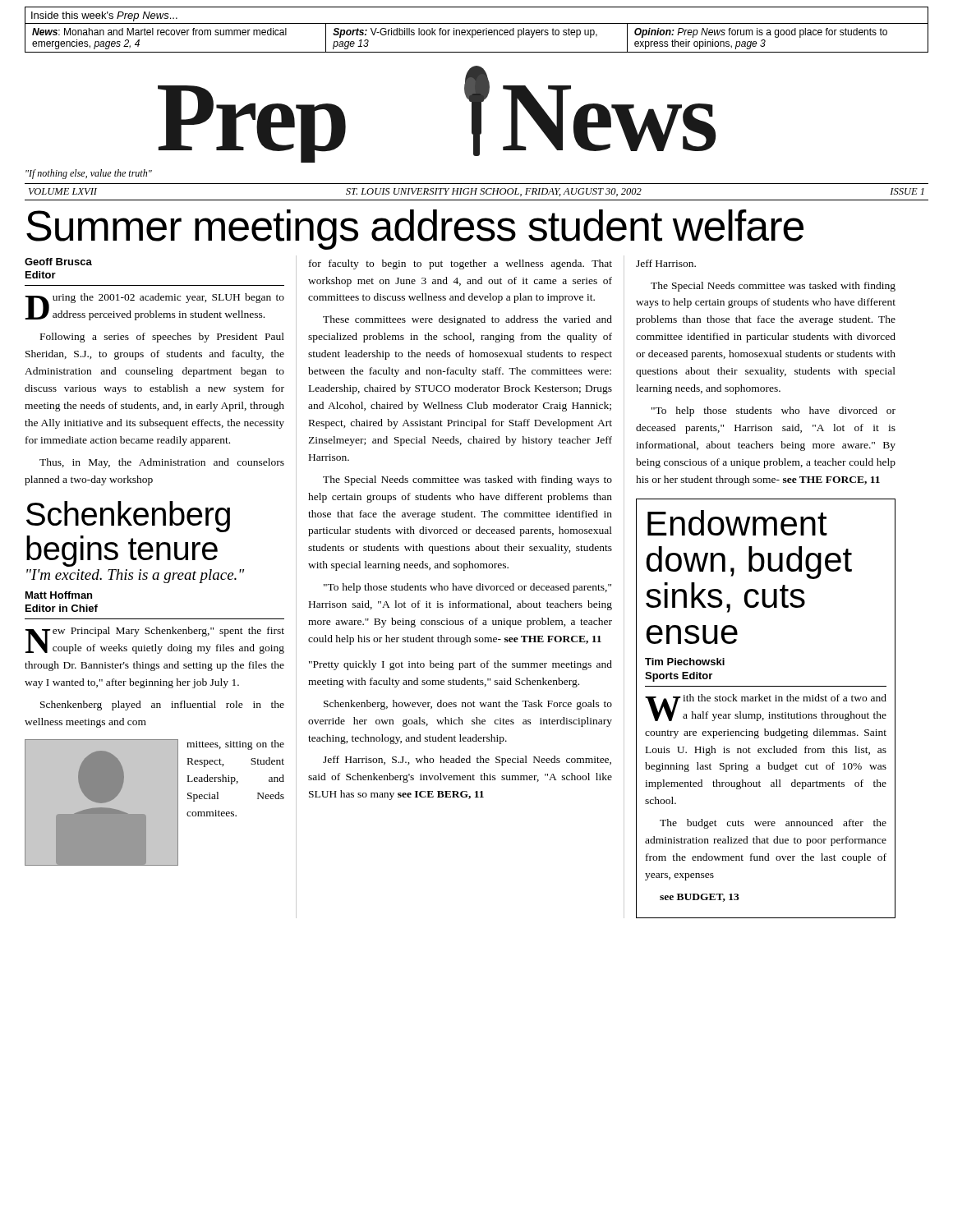
Task: Locate the block of text that opens with "During the 2001-02 academic"
Action: click(x=154, y=389)
